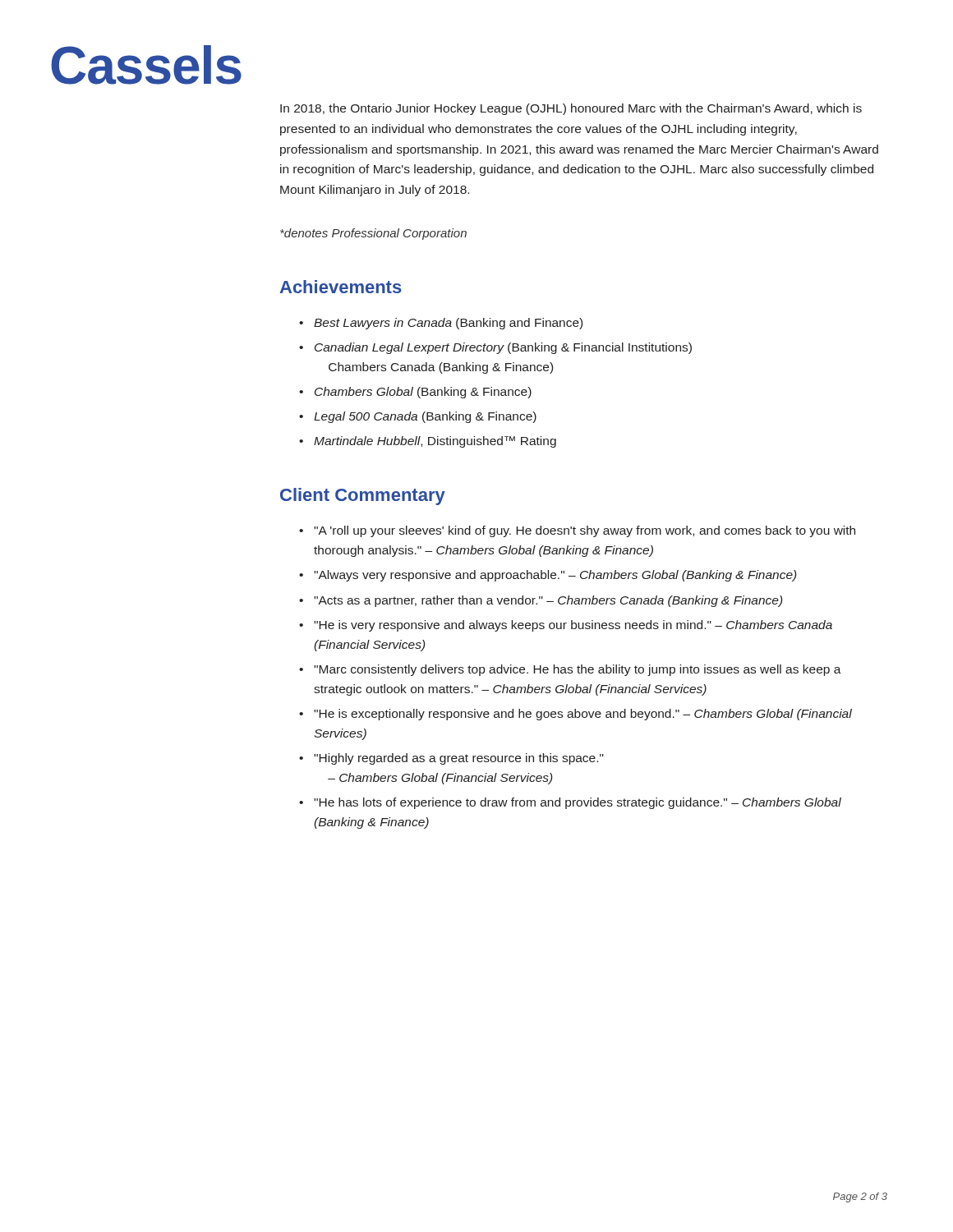953x1232 pixels.
Task: Navigate to the element starting "Client Commentary"
Action: pos(362,495)
